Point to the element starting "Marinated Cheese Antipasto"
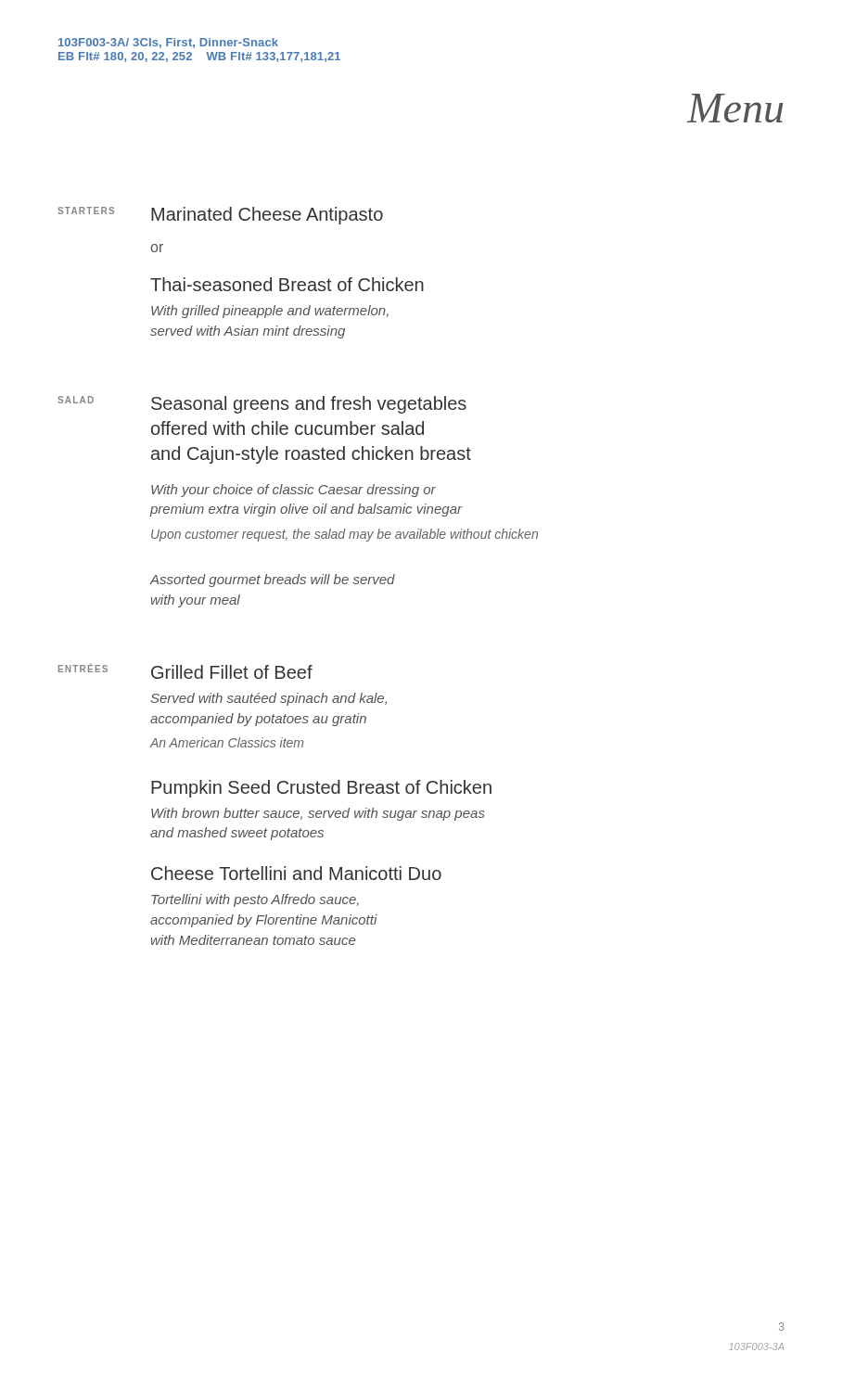The width and height of the screenshot is (868, 1391). [267, 214]
